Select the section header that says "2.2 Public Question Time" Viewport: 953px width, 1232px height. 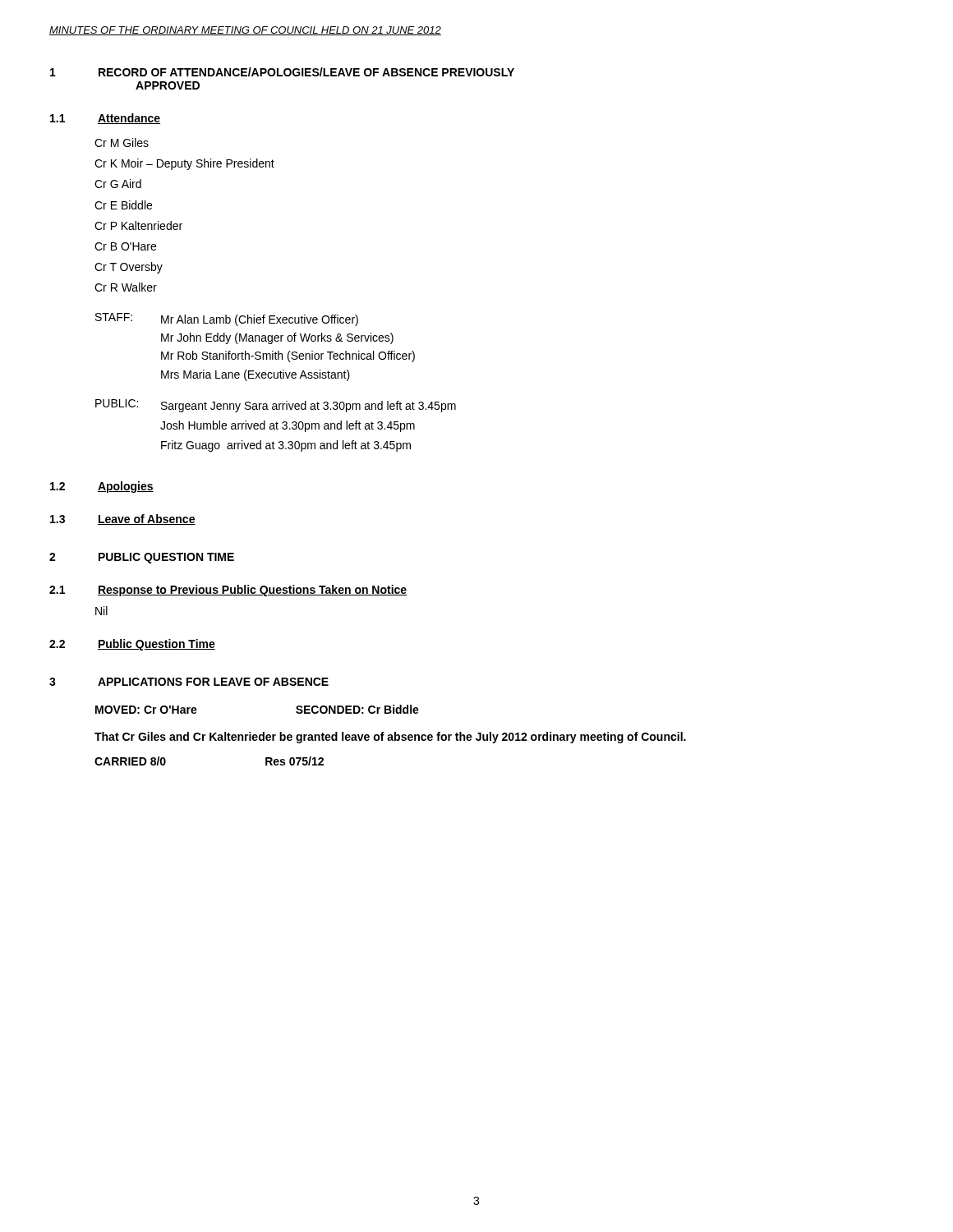coord(132,644)
